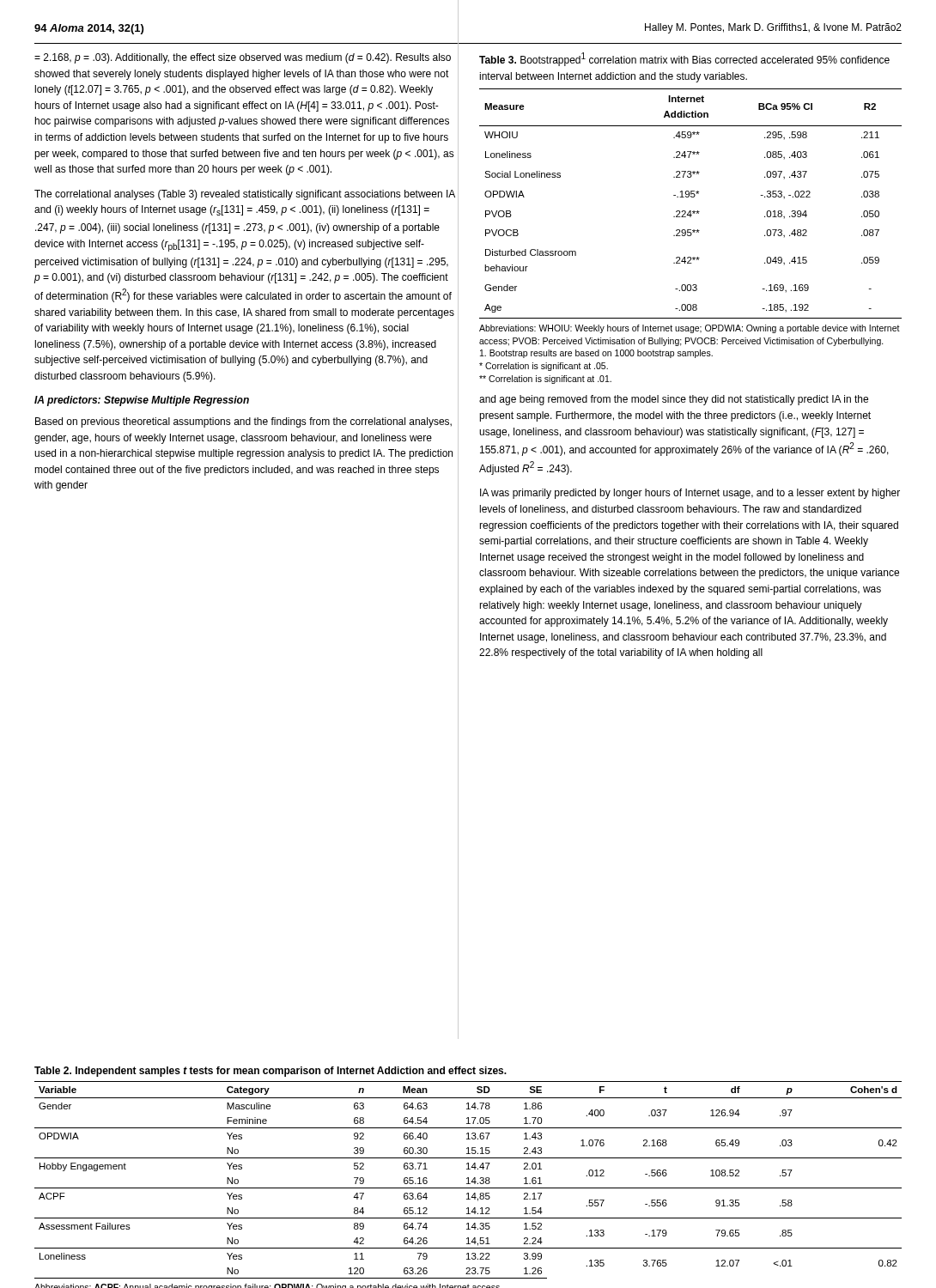This screenshot has height=1288, width=936.
Task: Navigate to the region starting "Table 3. Bootstrapped1 correlation matrix"
Action: point(684,67)
